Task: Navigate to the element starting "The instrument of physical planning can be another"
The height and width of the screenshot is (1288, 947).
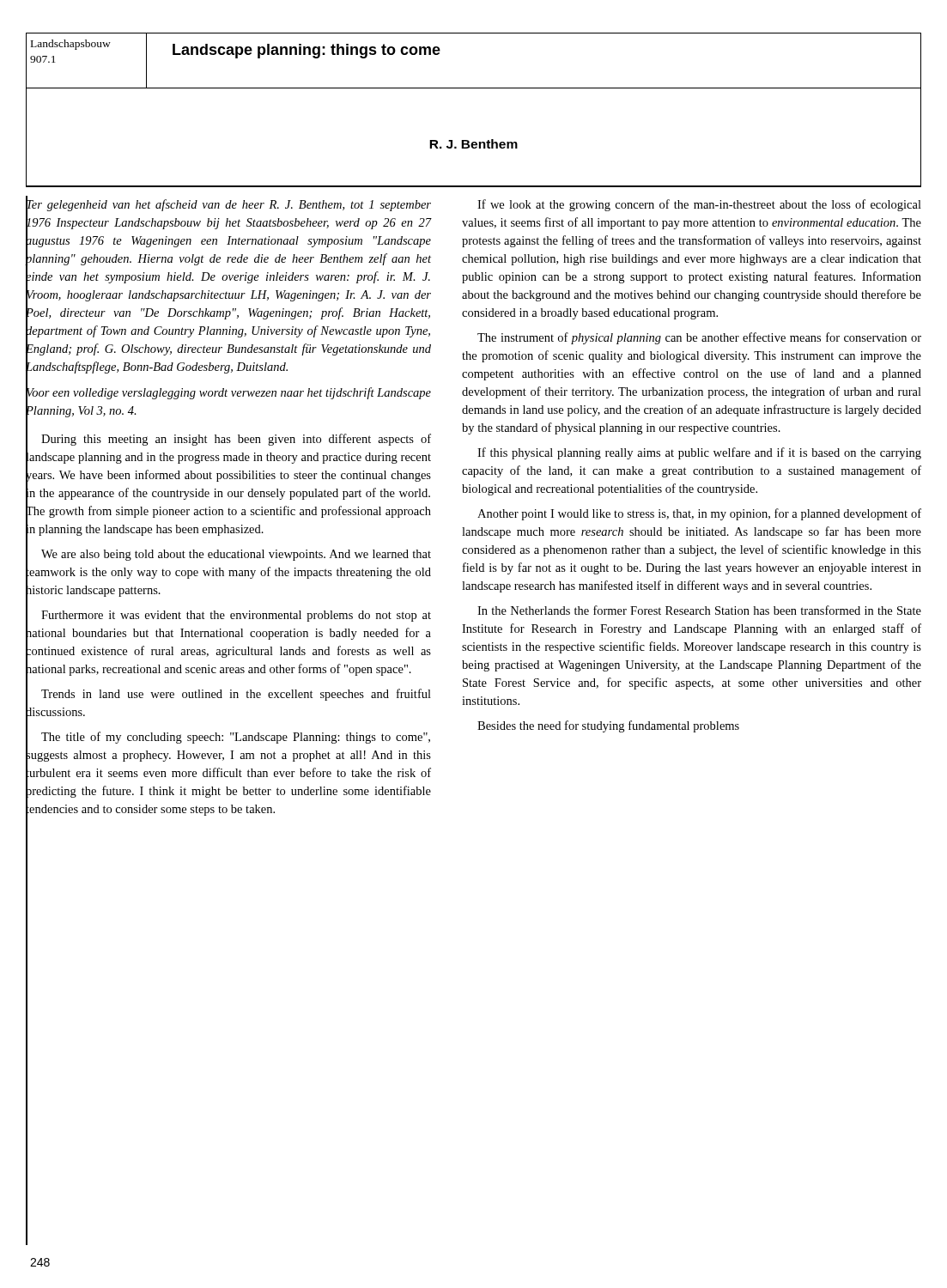Action: click(x=692, y=383)
